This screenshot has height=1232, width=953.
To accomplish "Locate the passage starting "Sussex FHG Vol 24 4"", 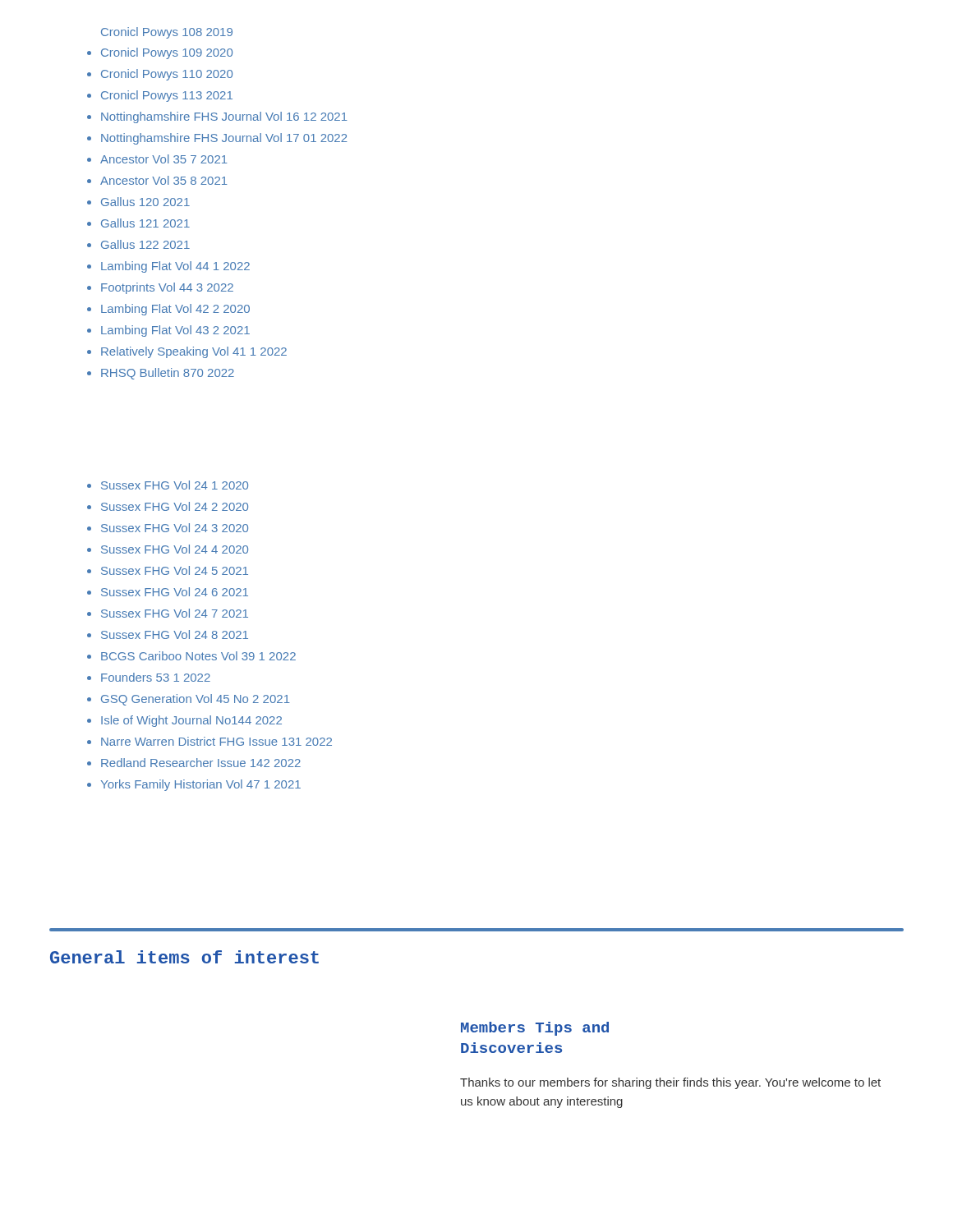I will click(x=175, y=549).
